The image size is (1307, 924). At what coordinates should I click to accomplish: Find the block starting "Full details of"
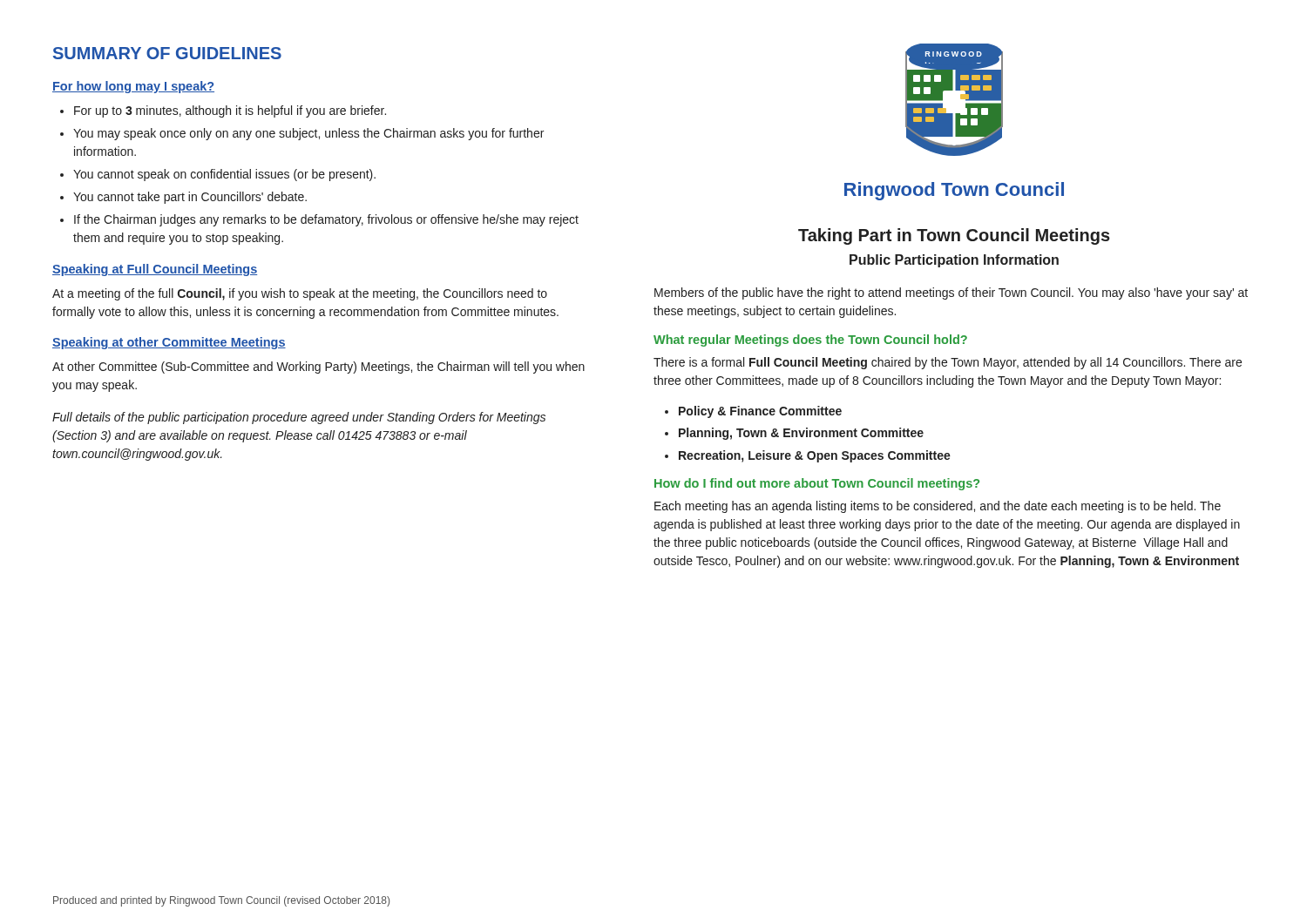tap(299, 436)
